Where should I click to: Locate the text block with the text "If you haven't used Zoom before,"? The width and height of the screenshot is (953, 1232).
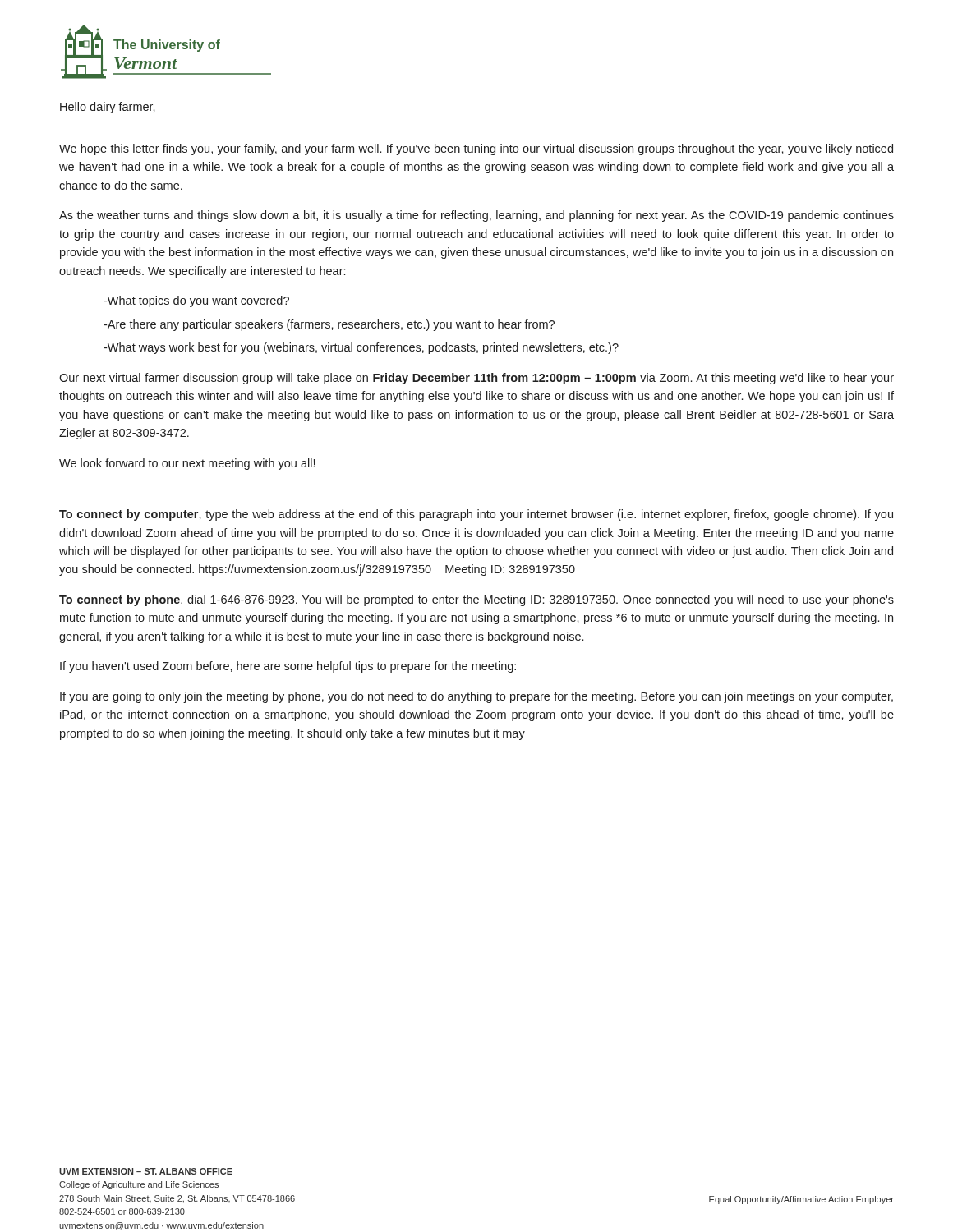288,666
